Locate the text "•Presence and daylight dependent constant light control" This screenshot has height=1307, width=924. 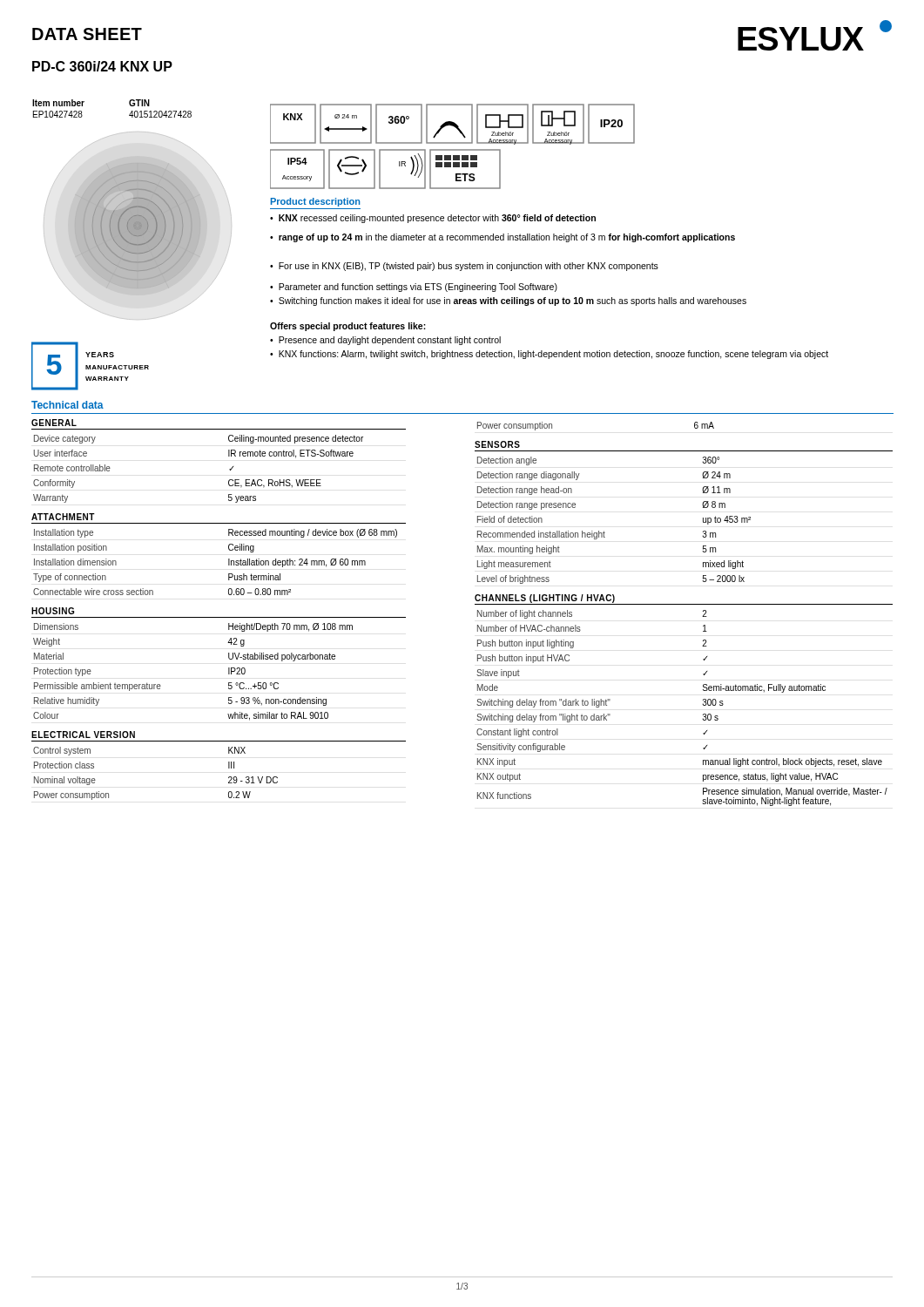click(x=386, y=340)
